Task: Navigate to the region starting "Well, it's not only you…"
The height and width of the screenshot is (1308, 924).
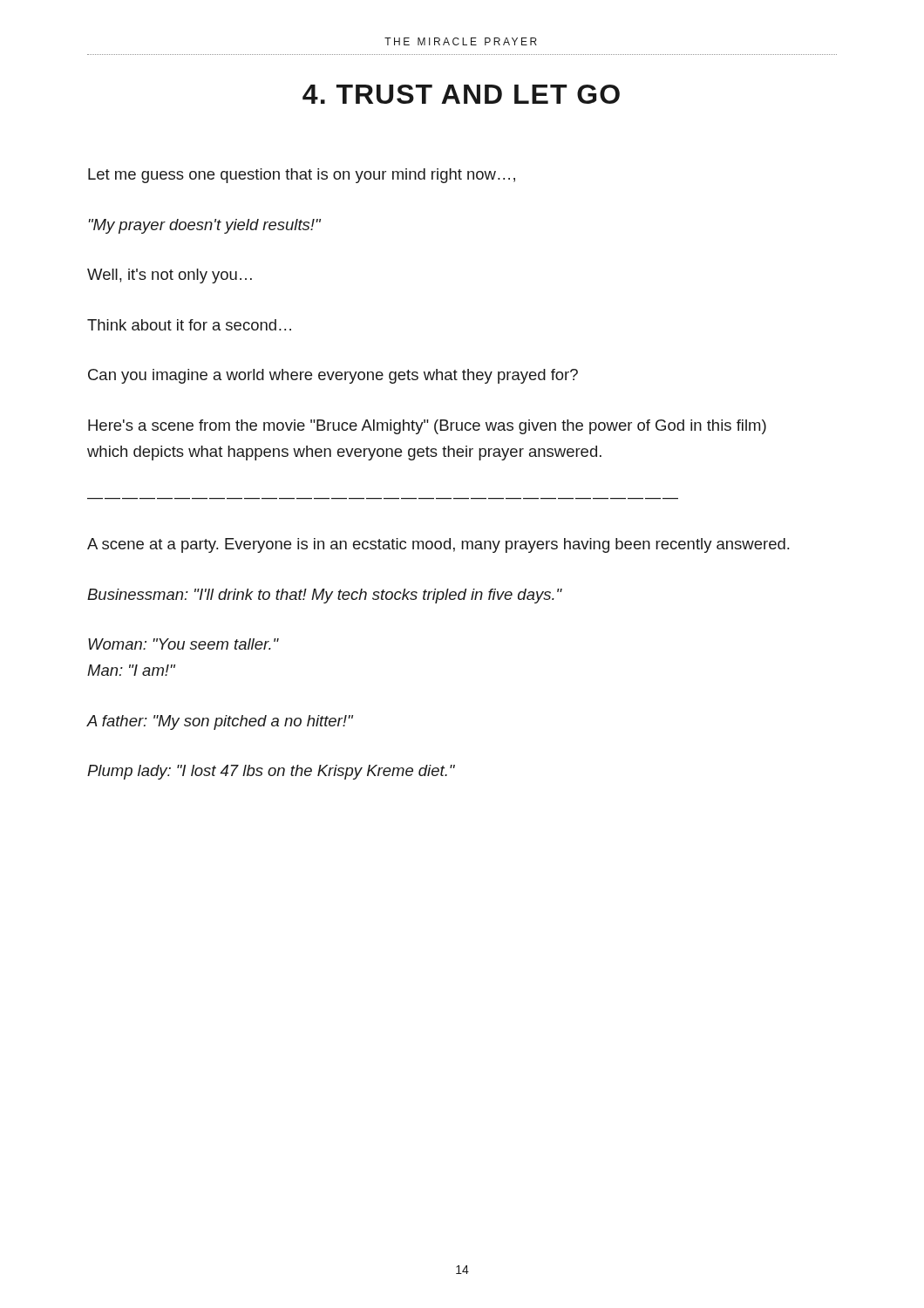Action: pos(171,274)
